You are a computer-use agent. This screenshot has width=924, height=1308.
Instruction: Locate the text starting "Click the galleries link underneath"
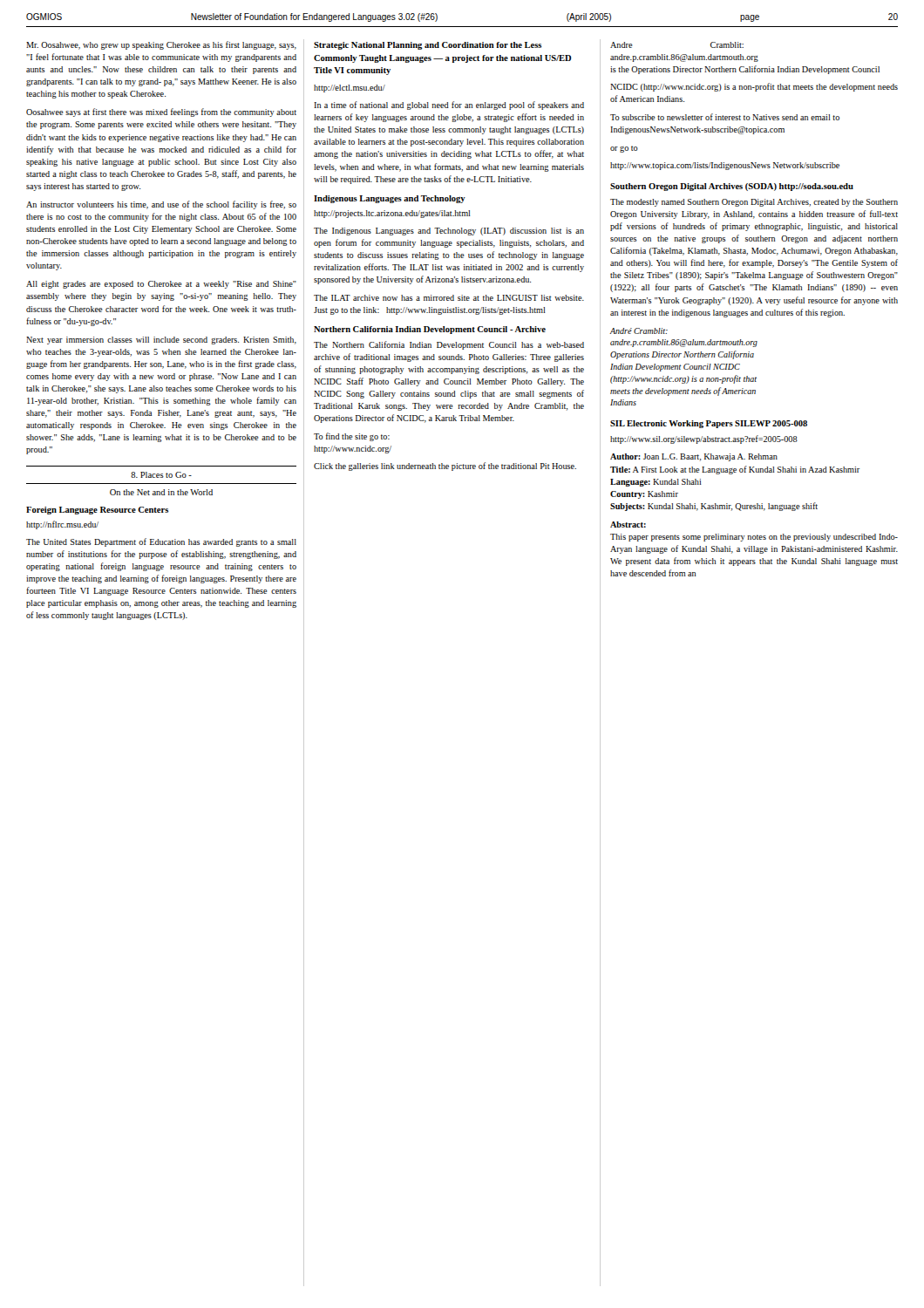449,467
